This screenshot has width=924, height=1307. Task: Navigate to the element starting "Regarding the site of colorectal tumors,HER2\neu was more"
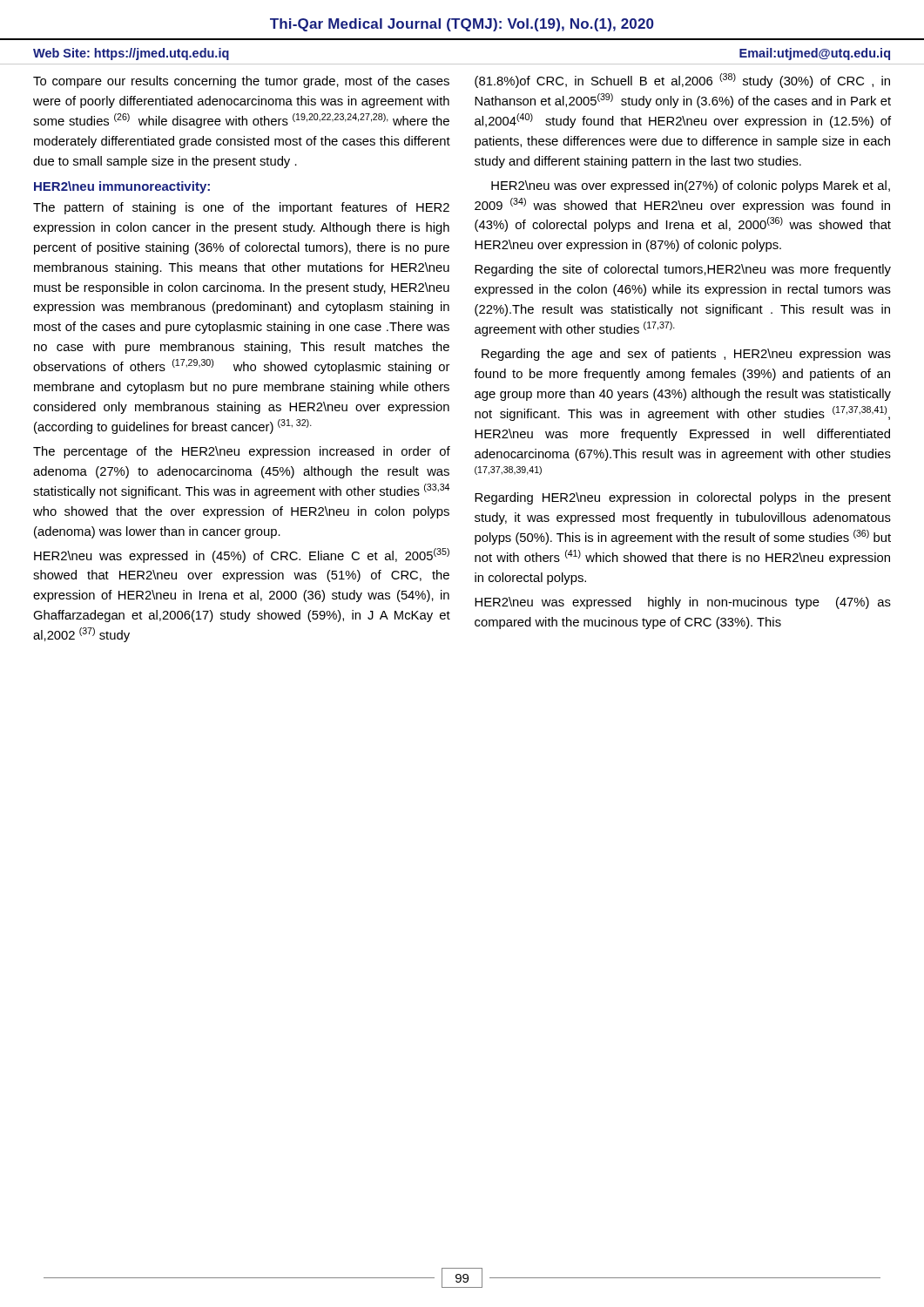click(x=683, y=300)
